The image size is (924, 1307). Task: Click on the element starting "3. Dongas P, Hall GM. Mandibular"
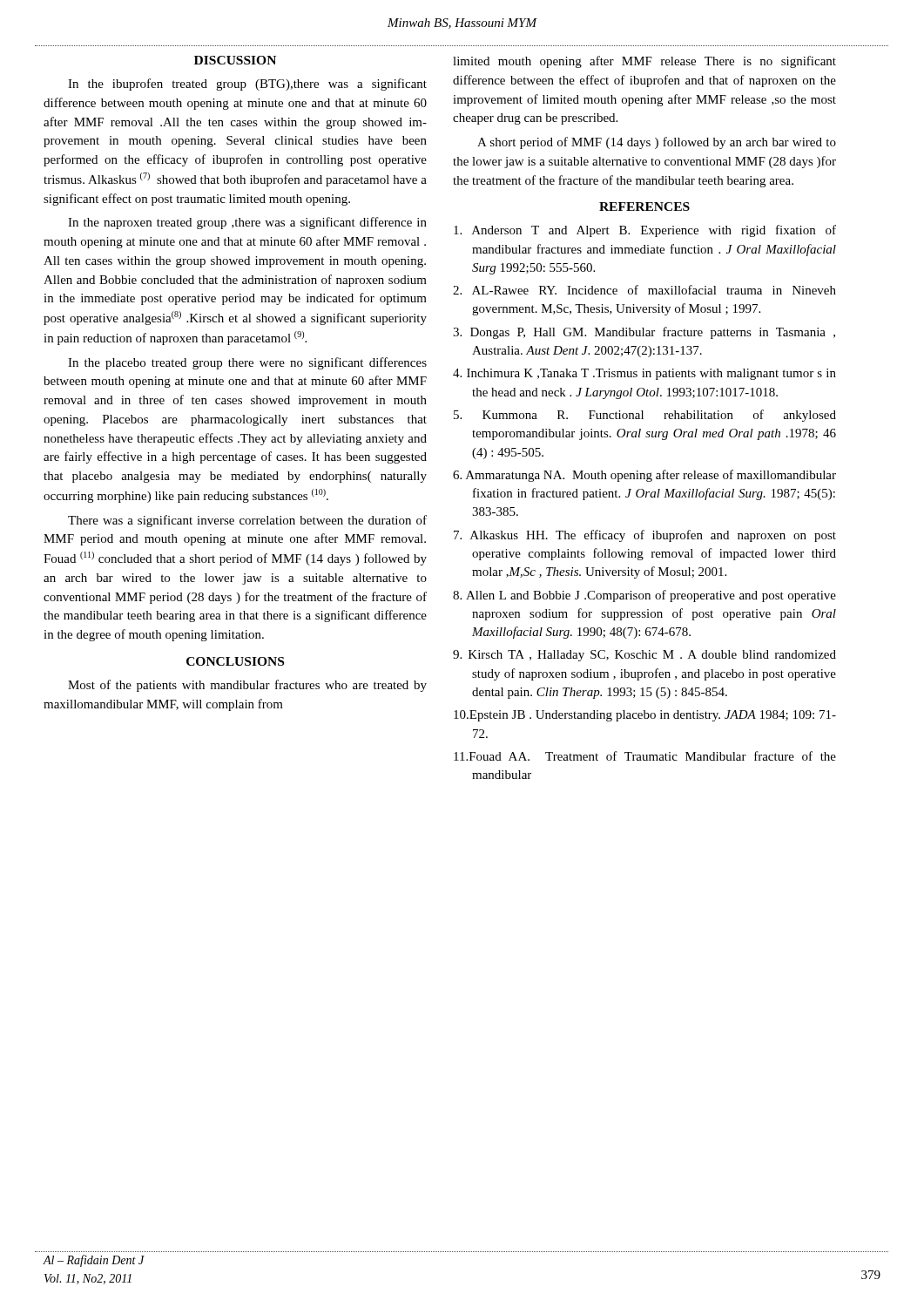[x=644, y=342]
